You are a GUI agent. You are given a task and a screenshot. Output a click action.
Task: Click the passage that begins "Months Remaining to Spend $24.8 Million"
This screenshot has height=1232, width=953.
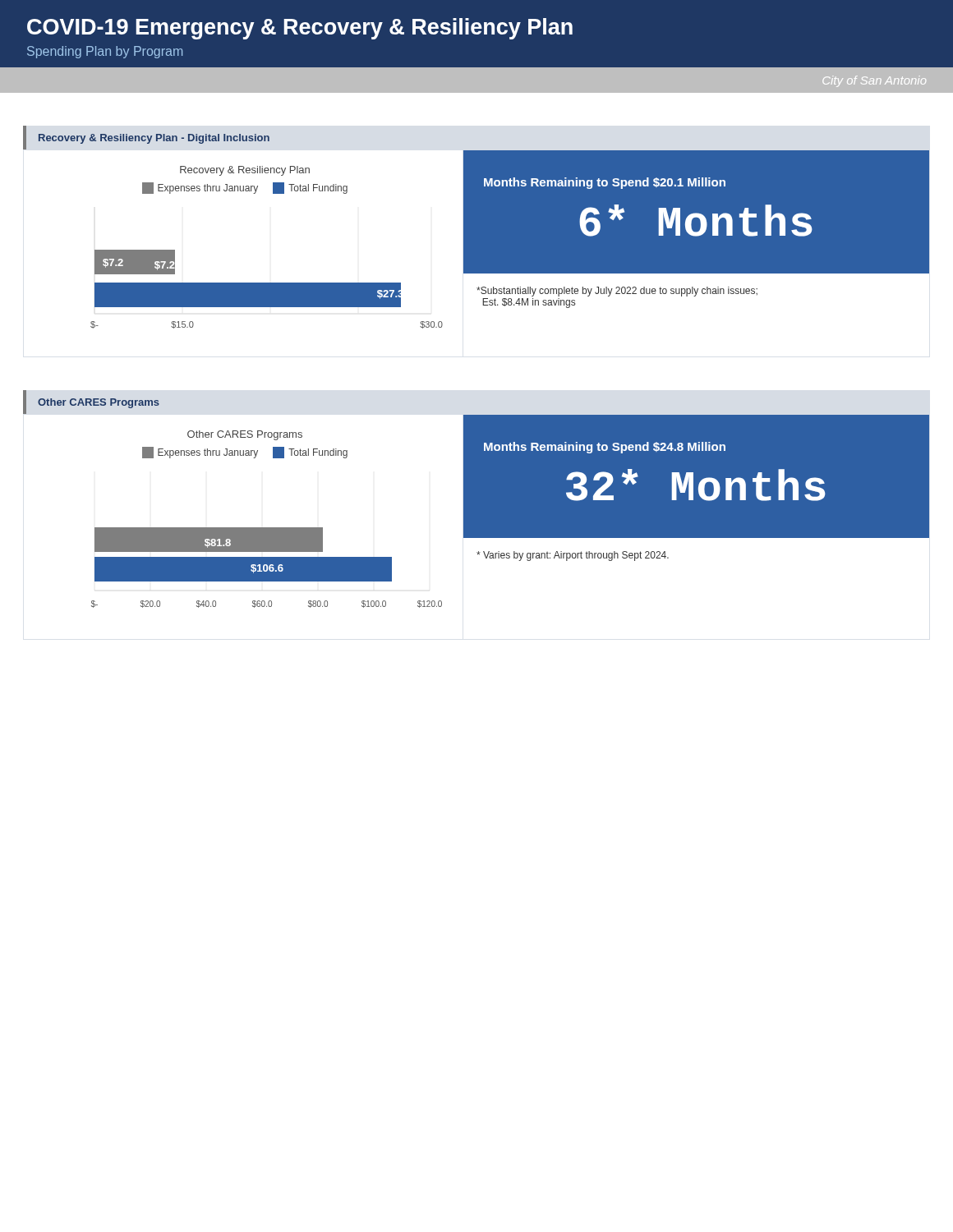click(x=696, y=494)
